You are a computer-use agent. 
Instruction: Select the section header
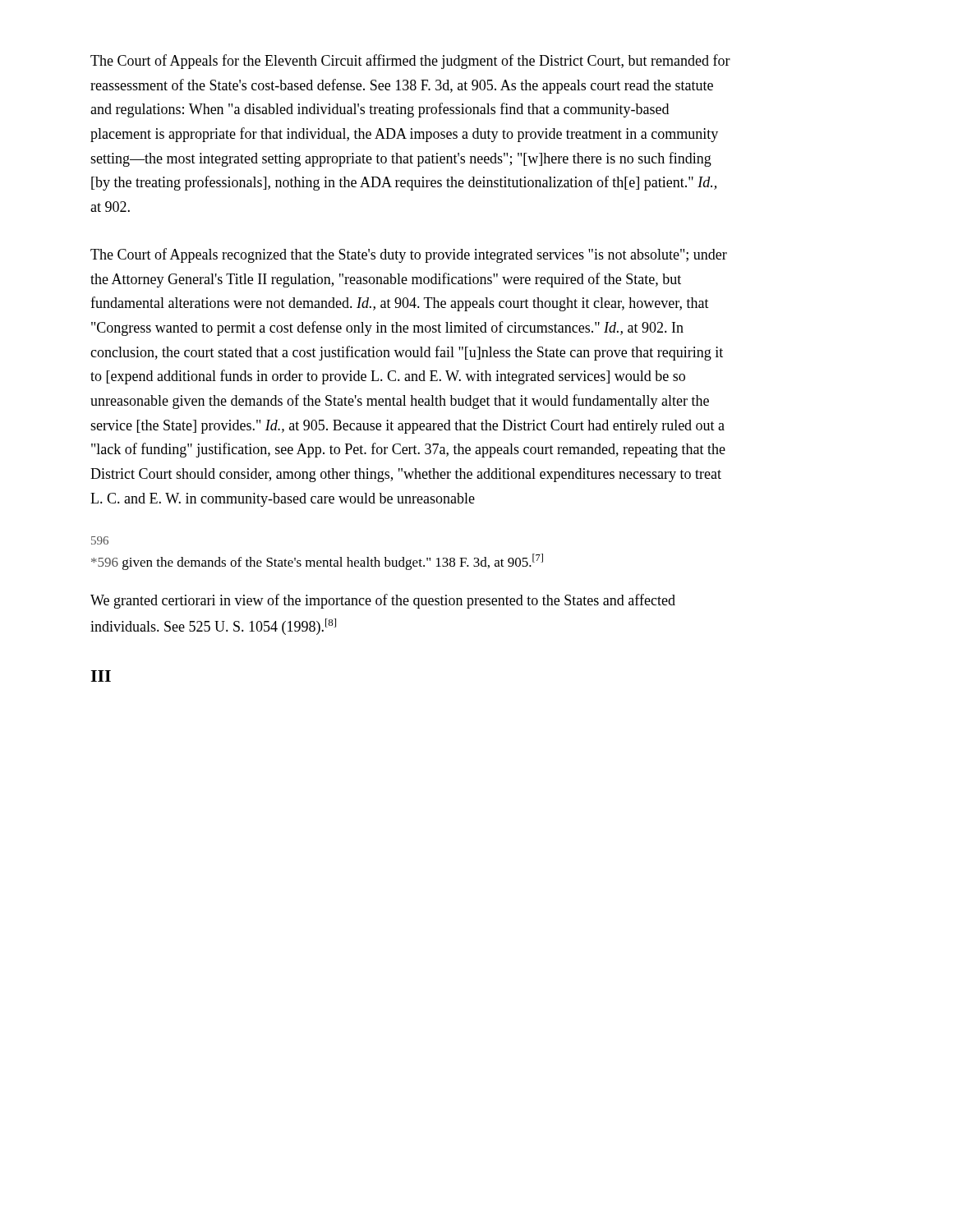click(x=101, y=676)
